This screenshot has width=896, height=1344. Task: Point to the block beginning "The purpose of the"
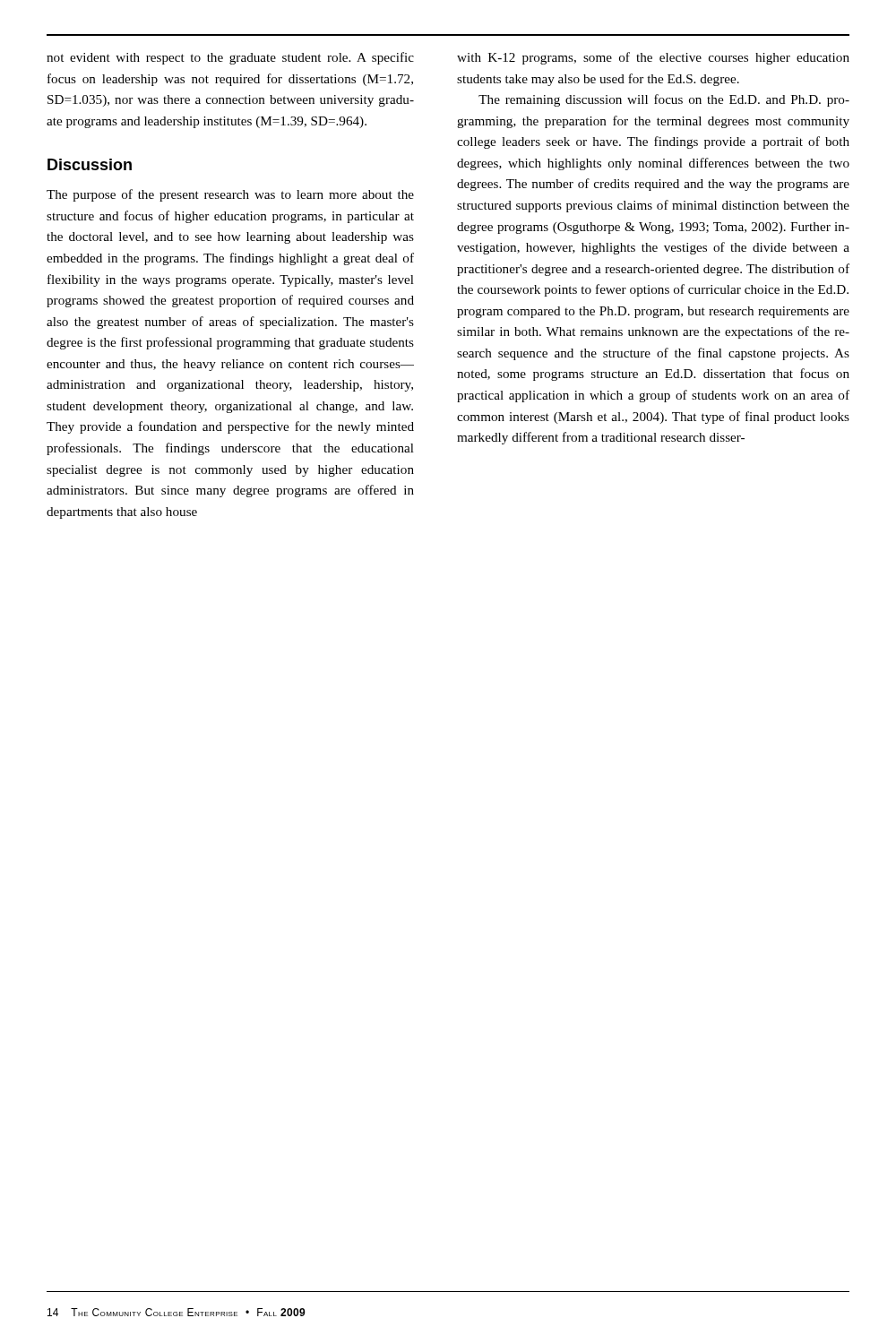point(230,353)
